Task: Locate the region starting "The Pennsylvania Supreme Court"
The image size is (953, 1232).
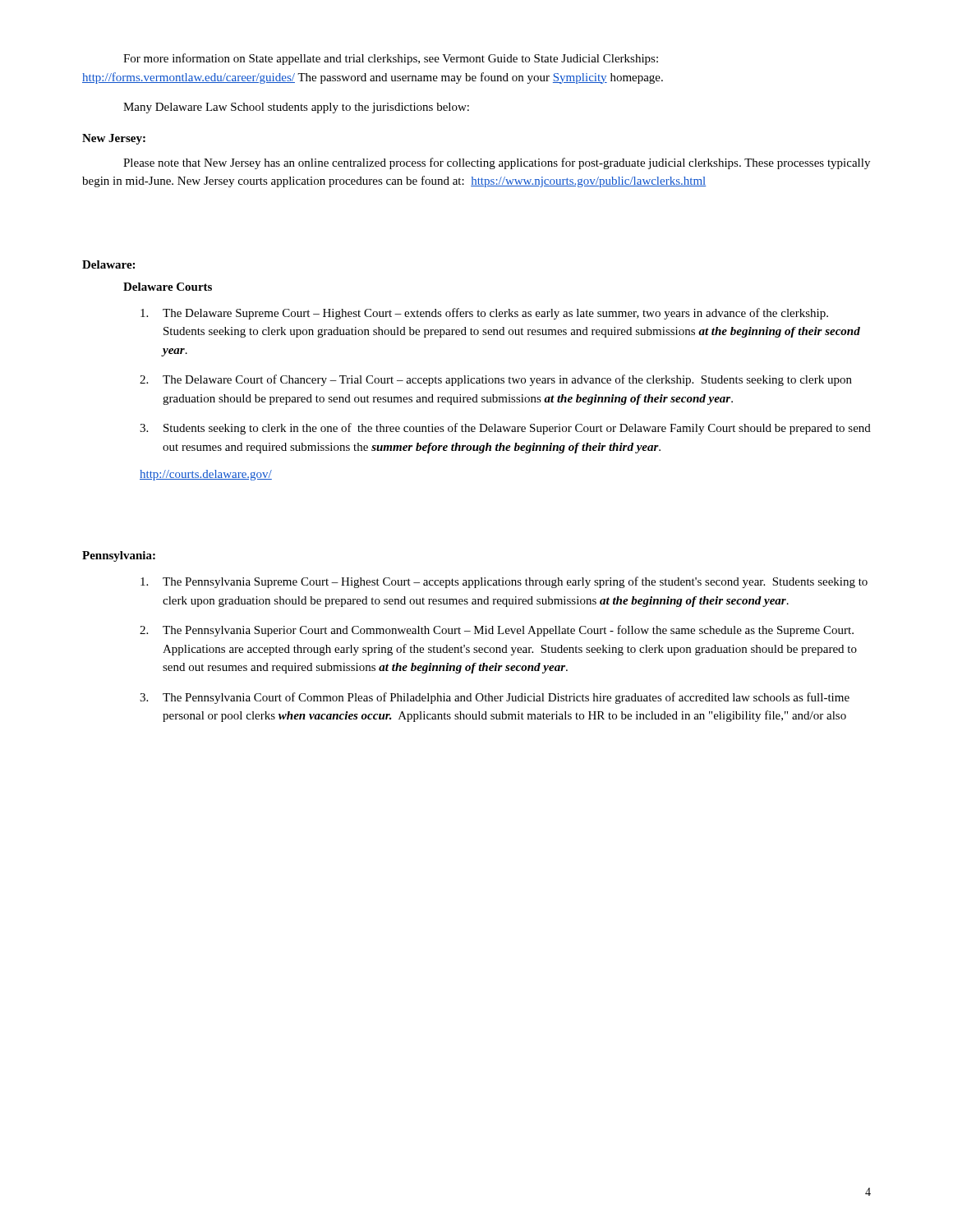Action: point(505,591)
